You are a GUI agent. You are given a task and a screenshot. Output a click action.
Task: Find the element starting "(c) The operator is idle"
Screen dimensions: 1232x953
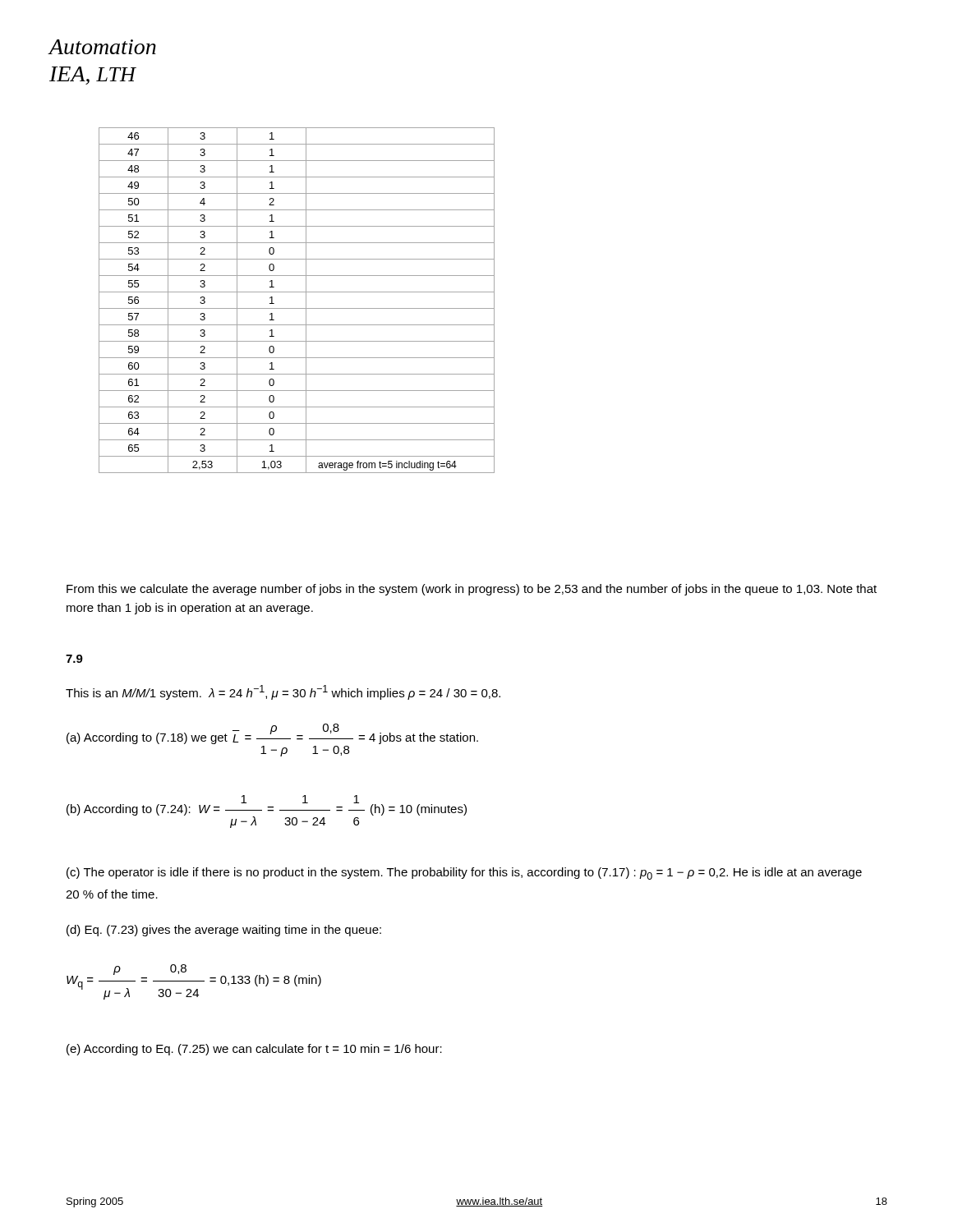click(x=464, y=883)
